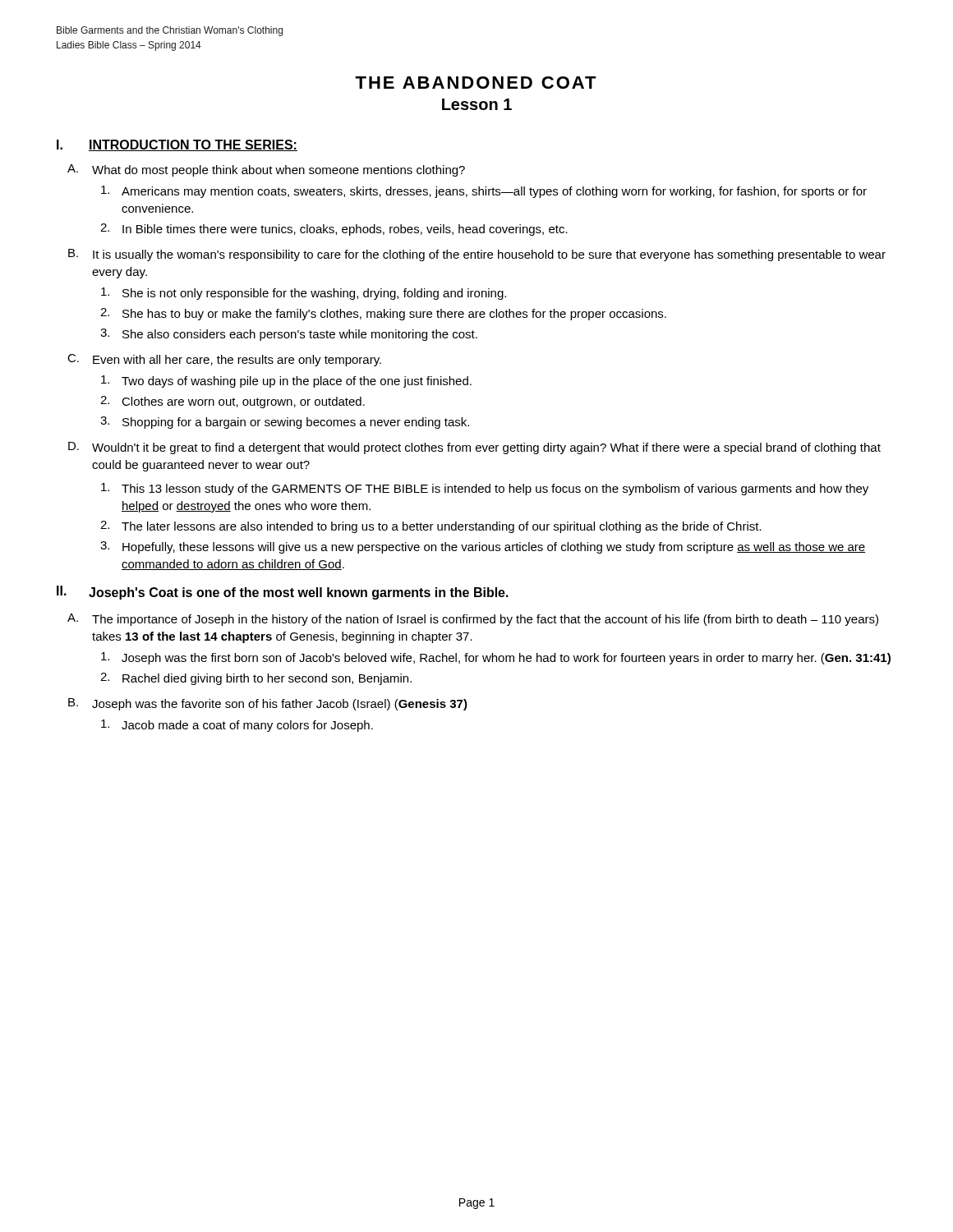Image resolution: width=953 pixels, height=1232 pixels.
Task: Select the text block starting "2. She has"
Action: tap(499, 313)
